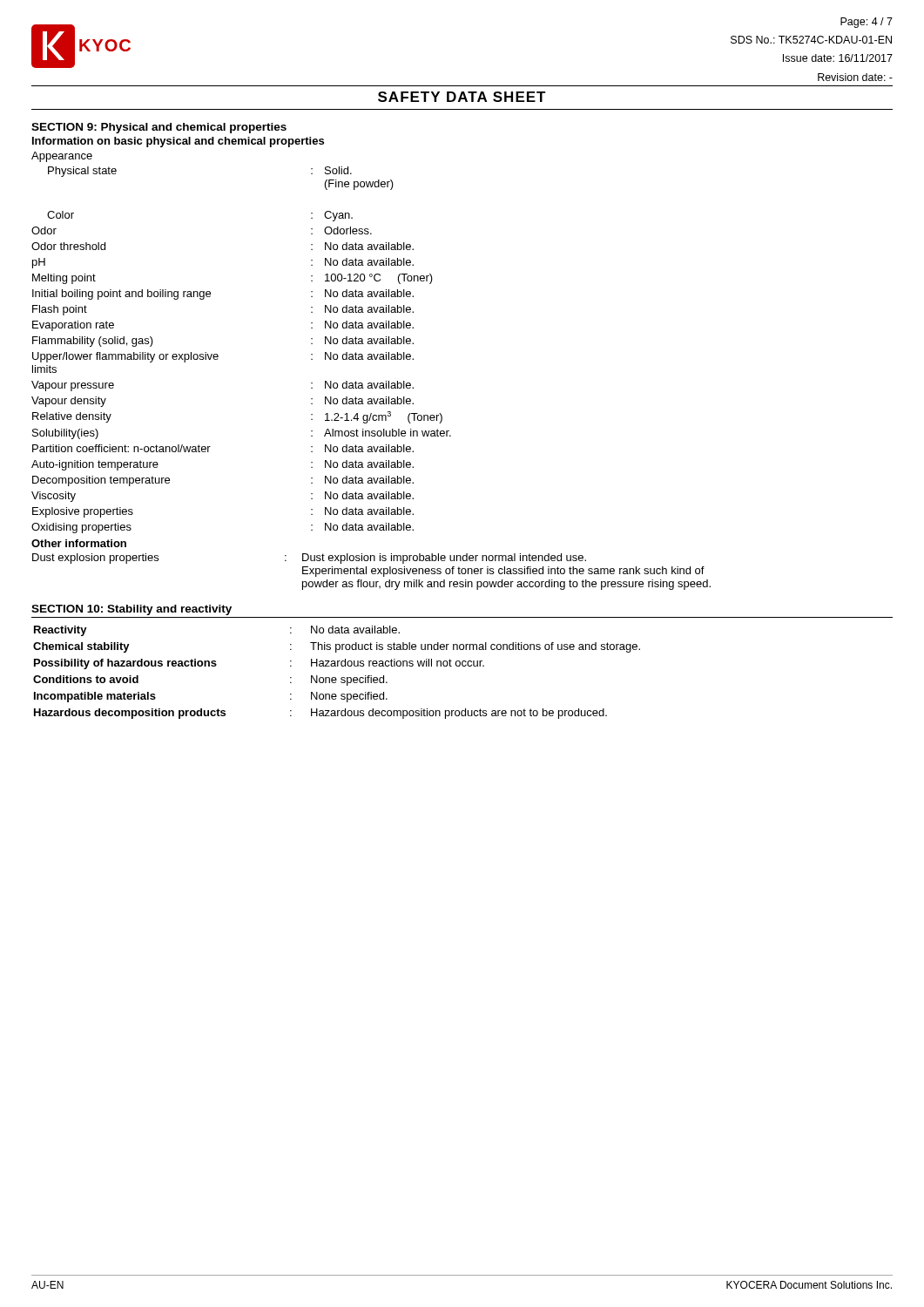Navigate to the block starting "SECTION 10: Stability and"

click(132, 609)
